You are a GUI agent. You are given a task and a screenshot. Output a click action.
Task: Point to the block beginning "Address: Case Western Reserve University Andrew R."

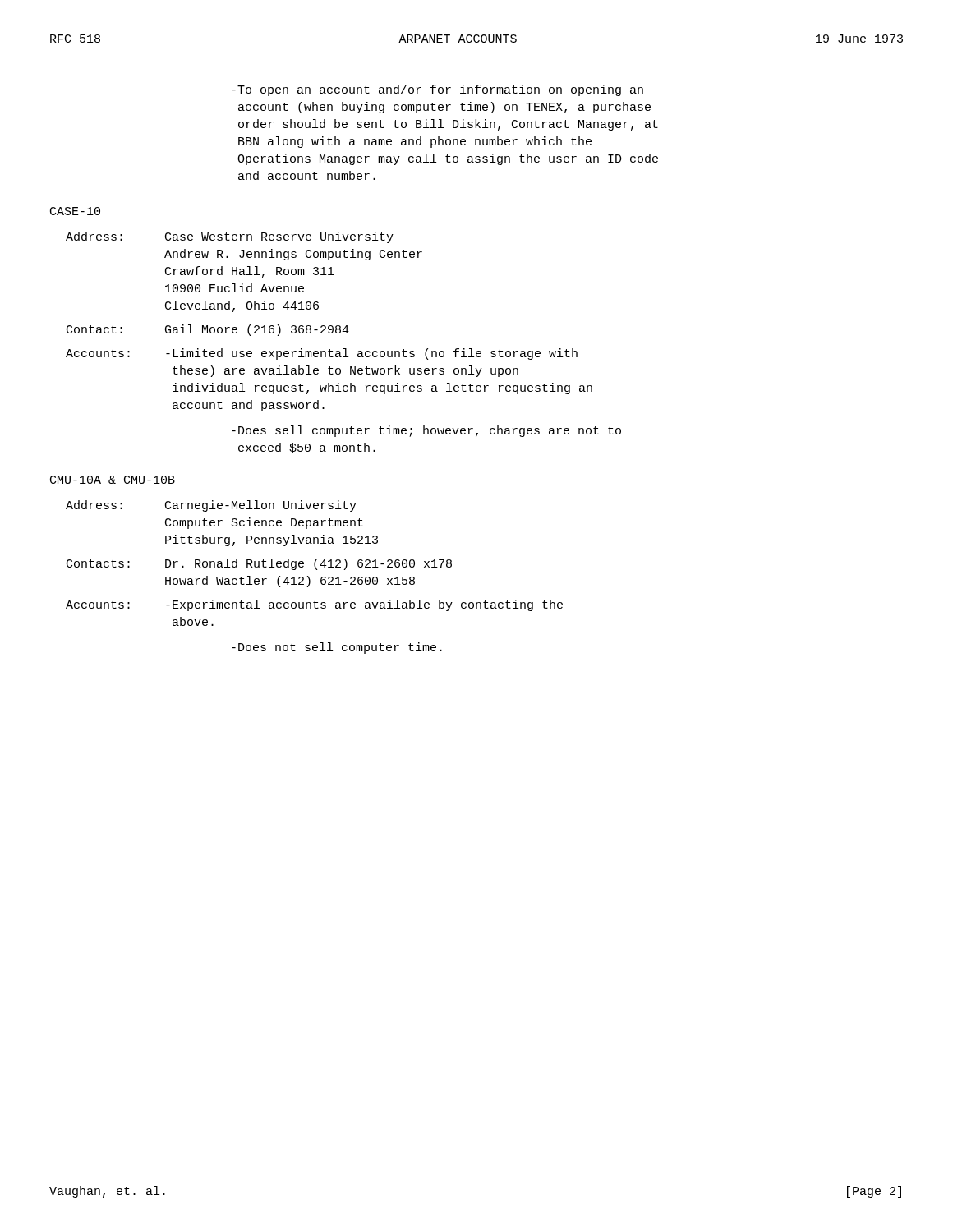pos(230,237)
